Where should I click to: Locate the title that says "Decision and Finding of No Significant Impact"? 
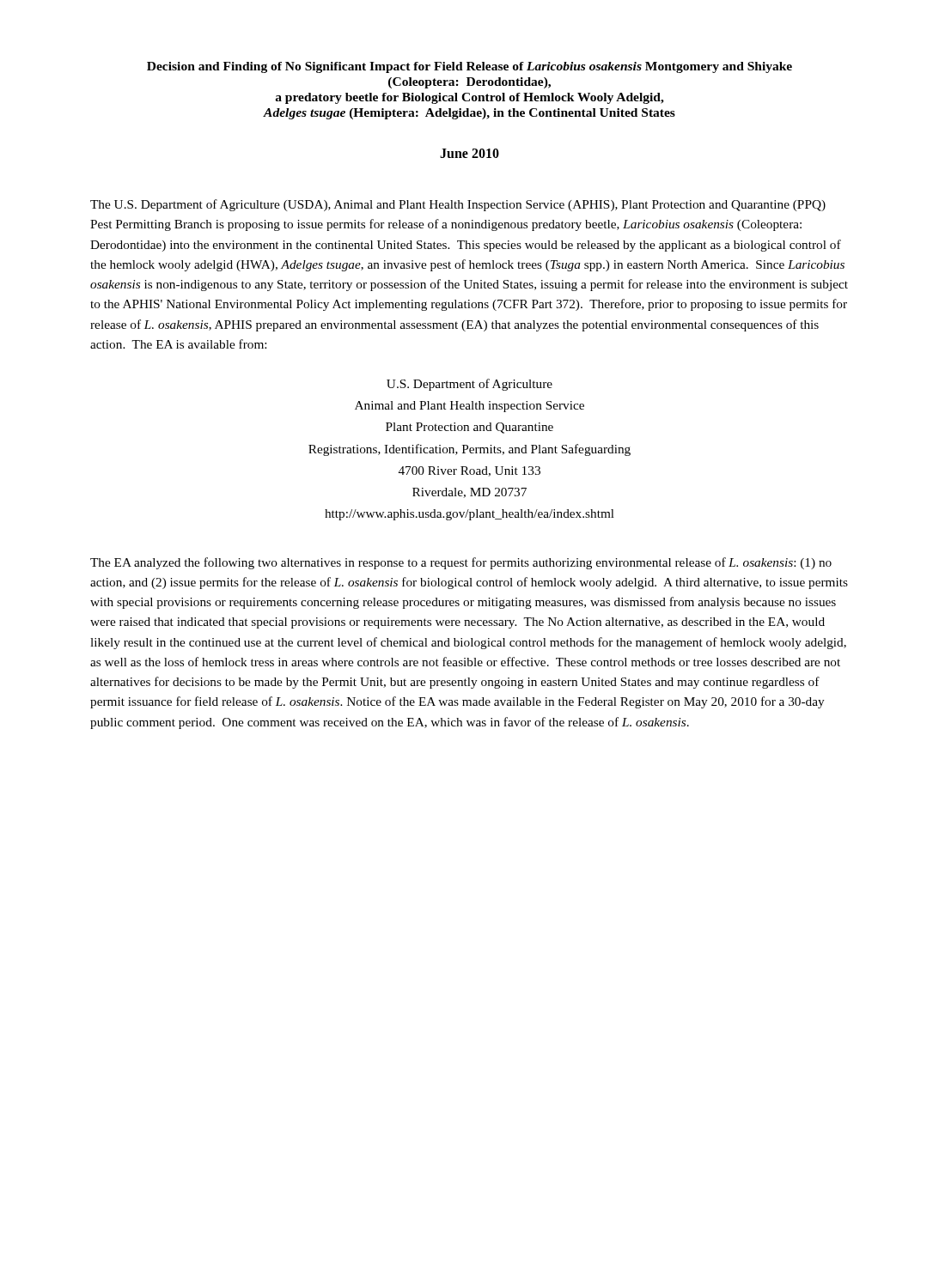point(470,89)
